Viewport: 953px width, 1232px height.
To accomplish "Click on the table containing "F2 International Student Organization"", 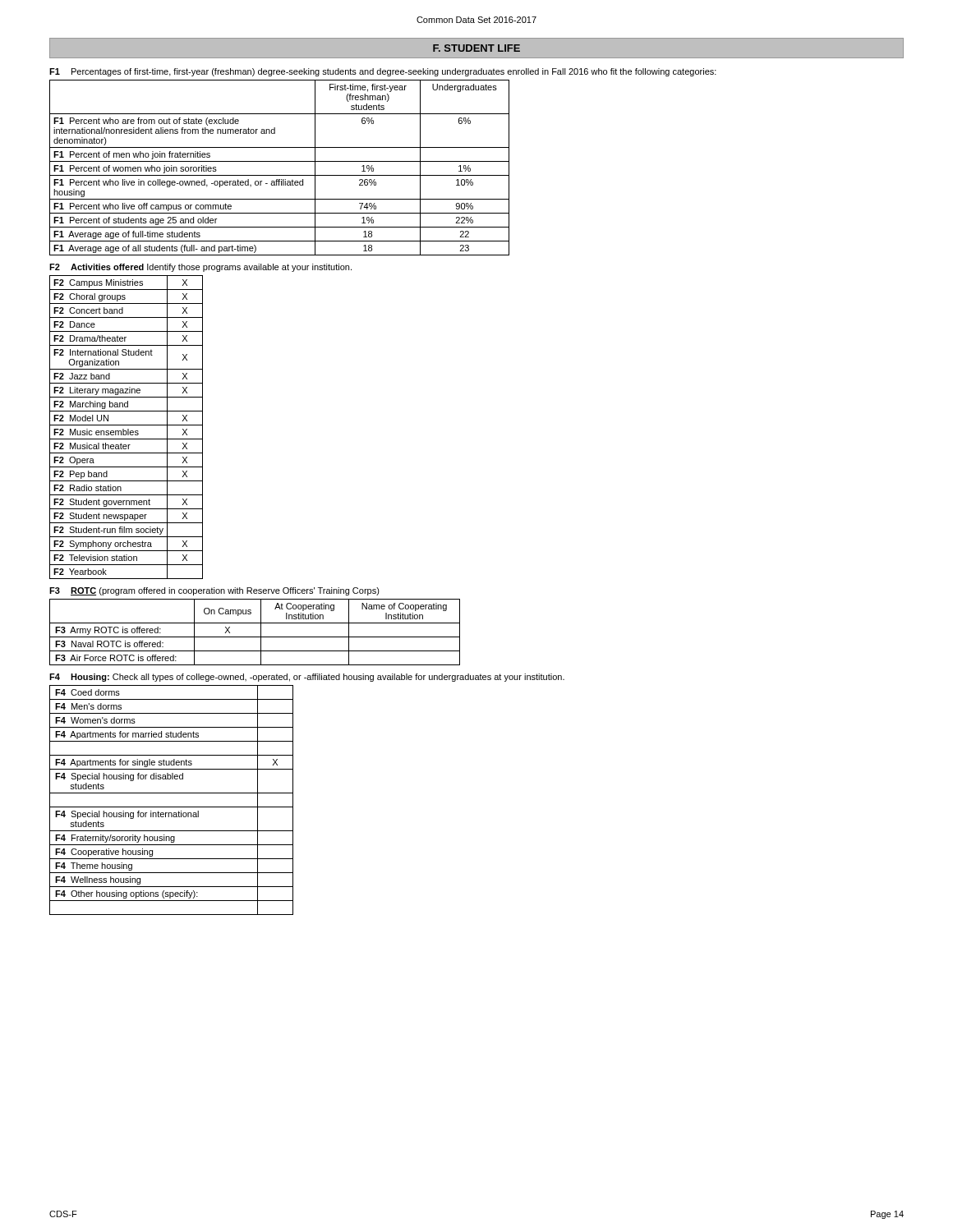I will [476, 427].
